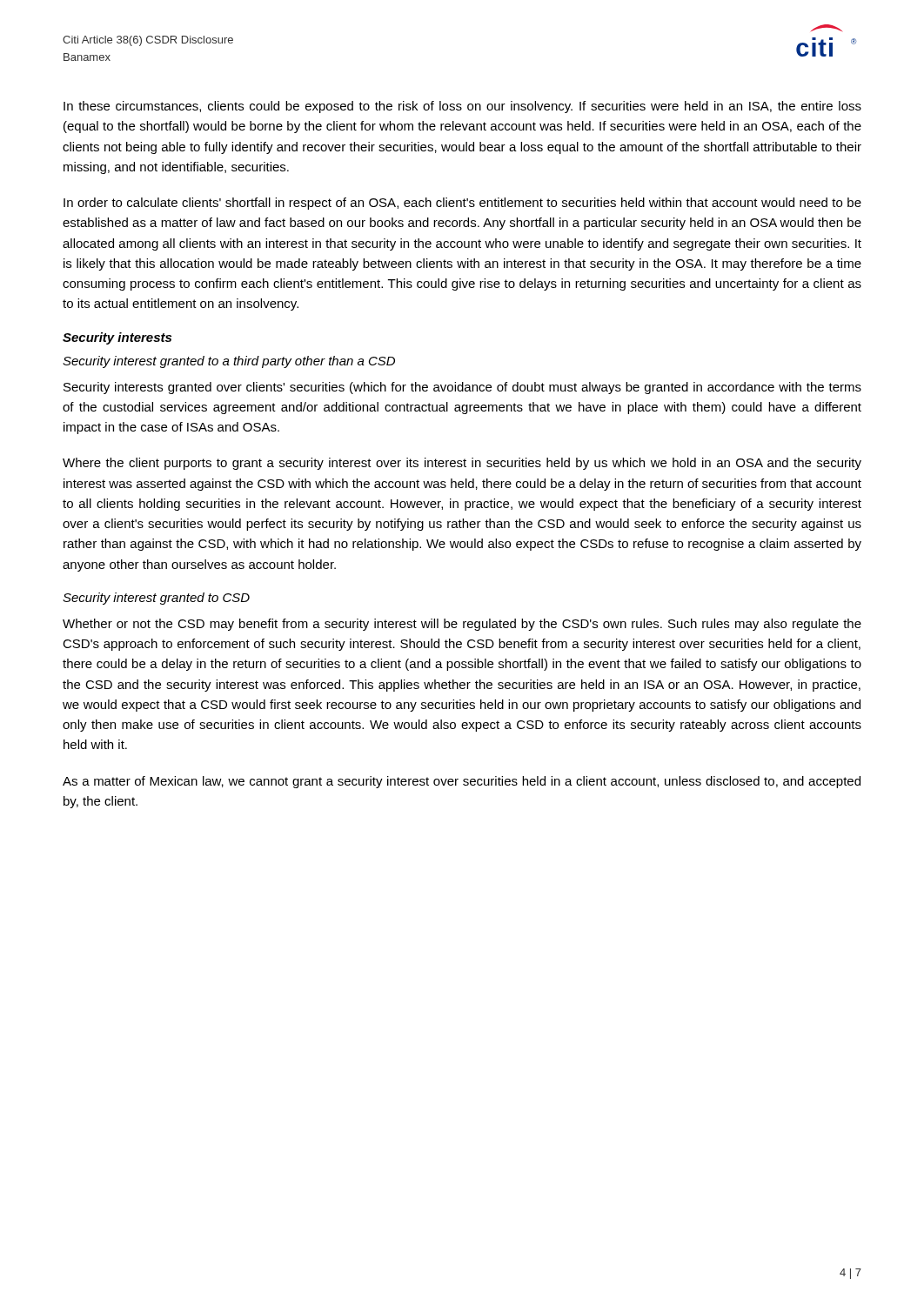The height and width of the screenshot is (1305, 924).
Task: Locate the element starting "Security interest granted to a"
Action: 229,360
